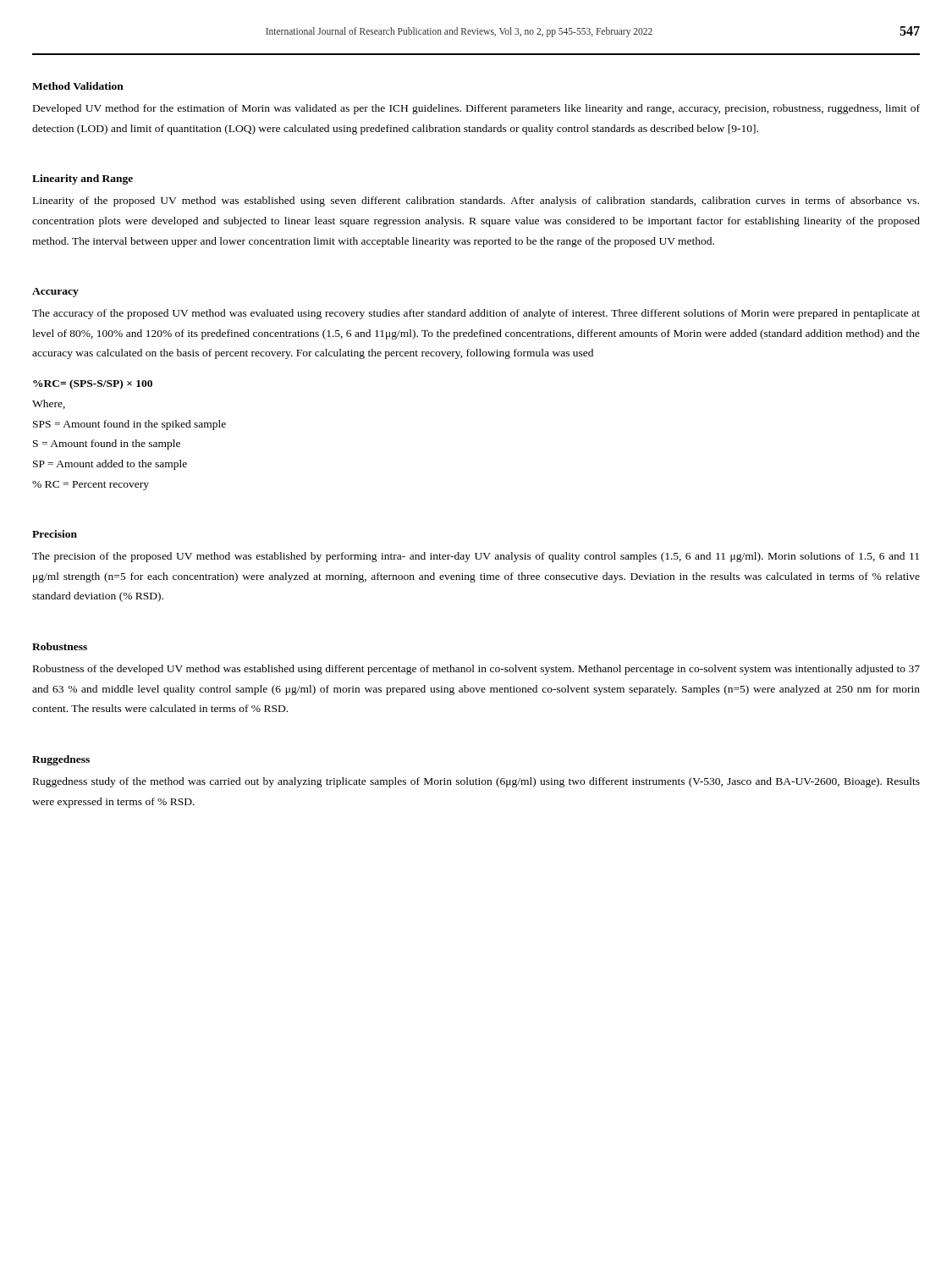This screenshot has height=1270, width=952.
Task: Click the passage that begins "Ruggedness study of the method was"
Action: coord(476,791)
